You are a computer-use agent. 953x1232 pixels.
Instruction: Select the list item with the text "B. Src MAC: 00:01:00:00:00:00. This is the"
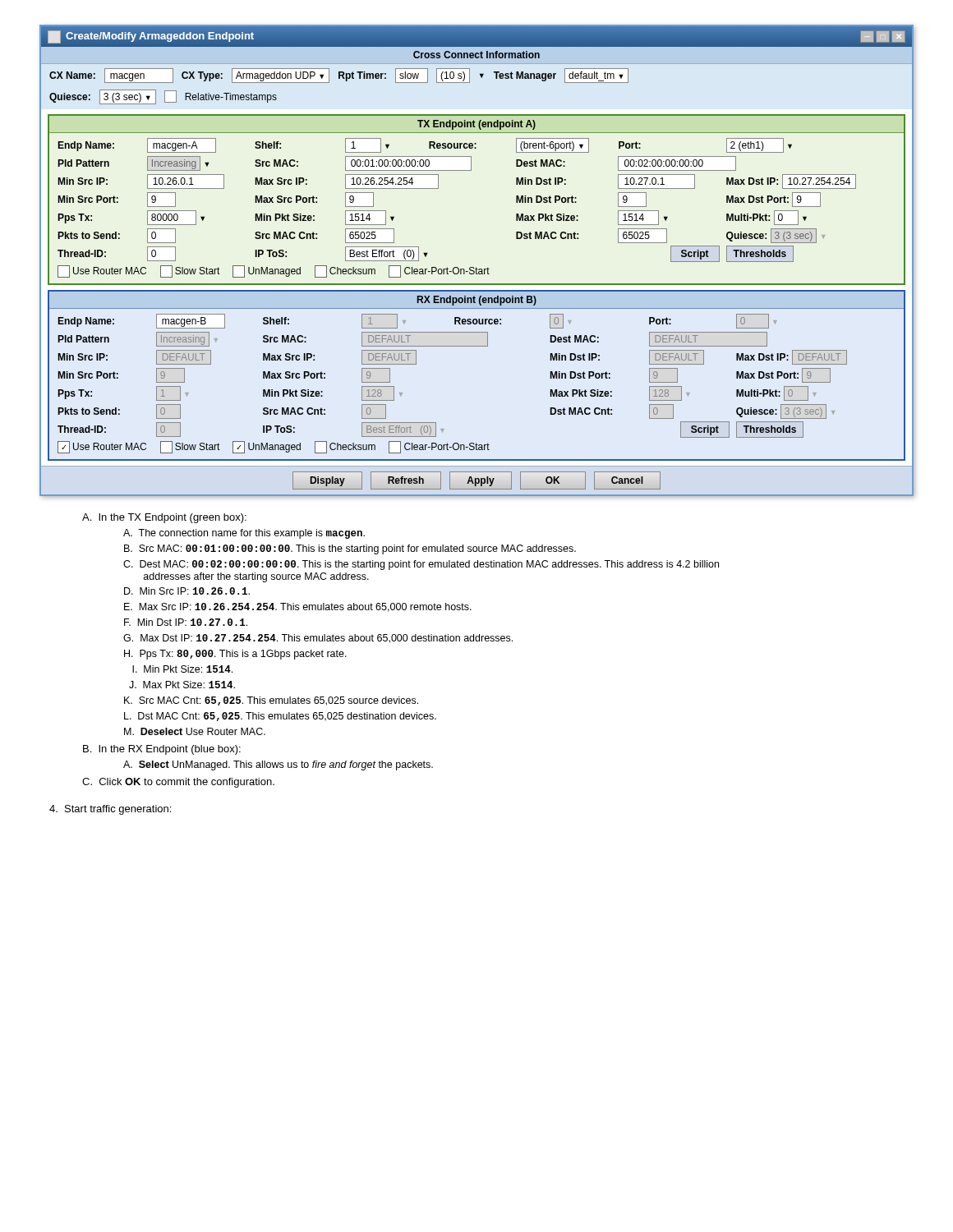click(x=350, y=549)
